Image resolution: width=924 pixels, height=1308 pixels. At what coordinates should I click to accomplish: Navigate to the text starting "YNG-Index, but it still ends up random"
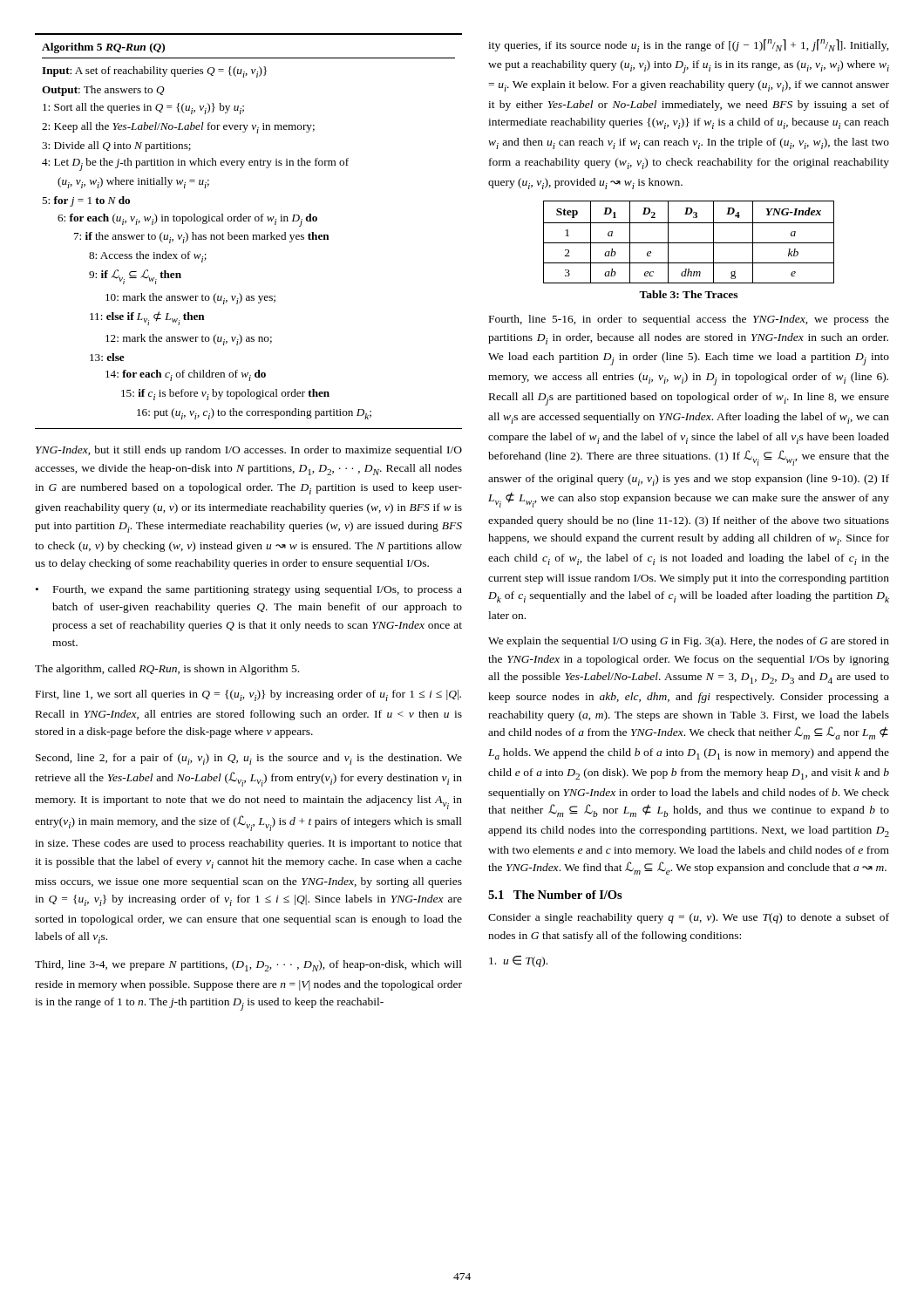248,507
